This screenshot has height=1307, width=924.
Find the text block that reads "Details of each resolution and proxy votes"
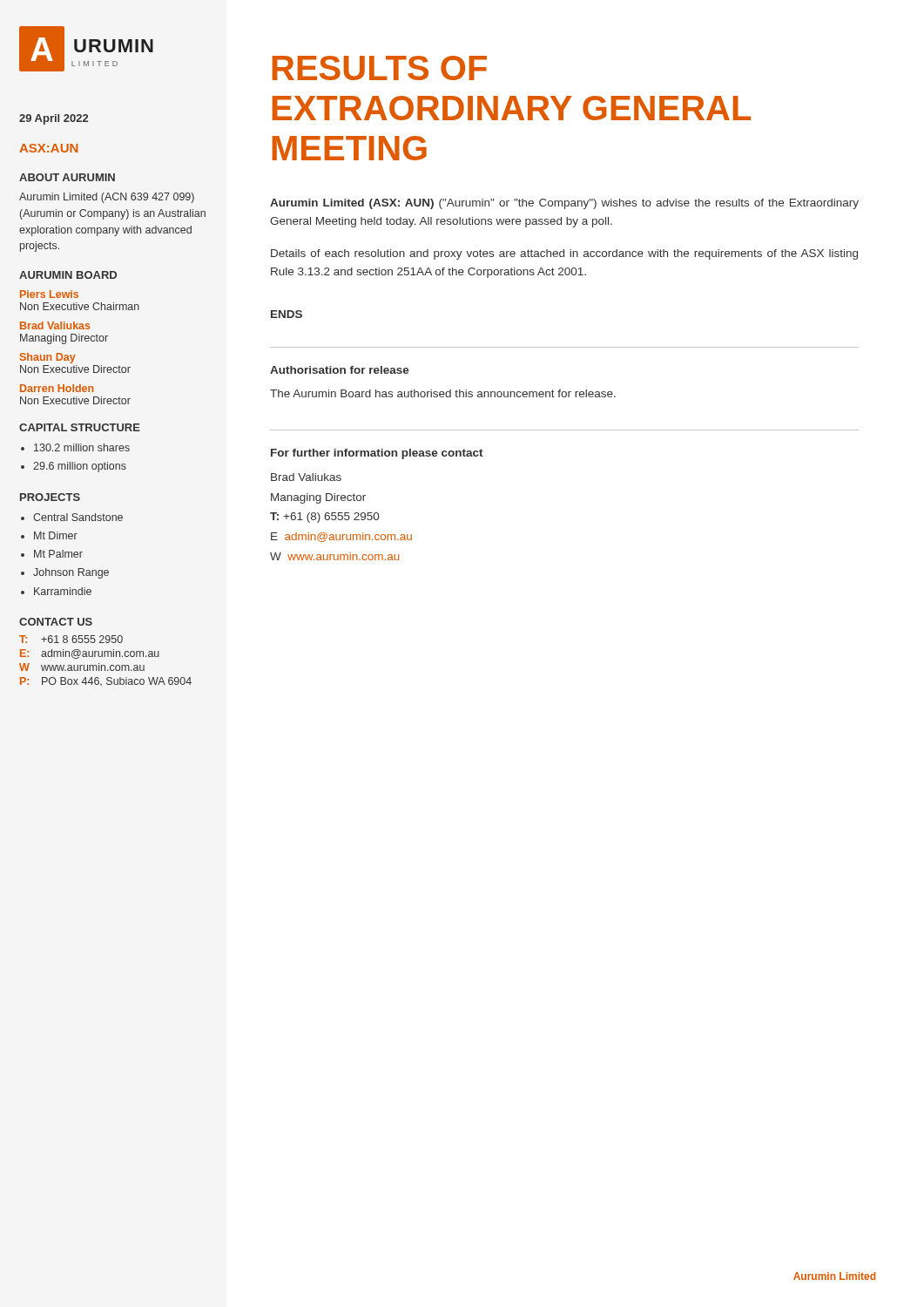(564, 262)
